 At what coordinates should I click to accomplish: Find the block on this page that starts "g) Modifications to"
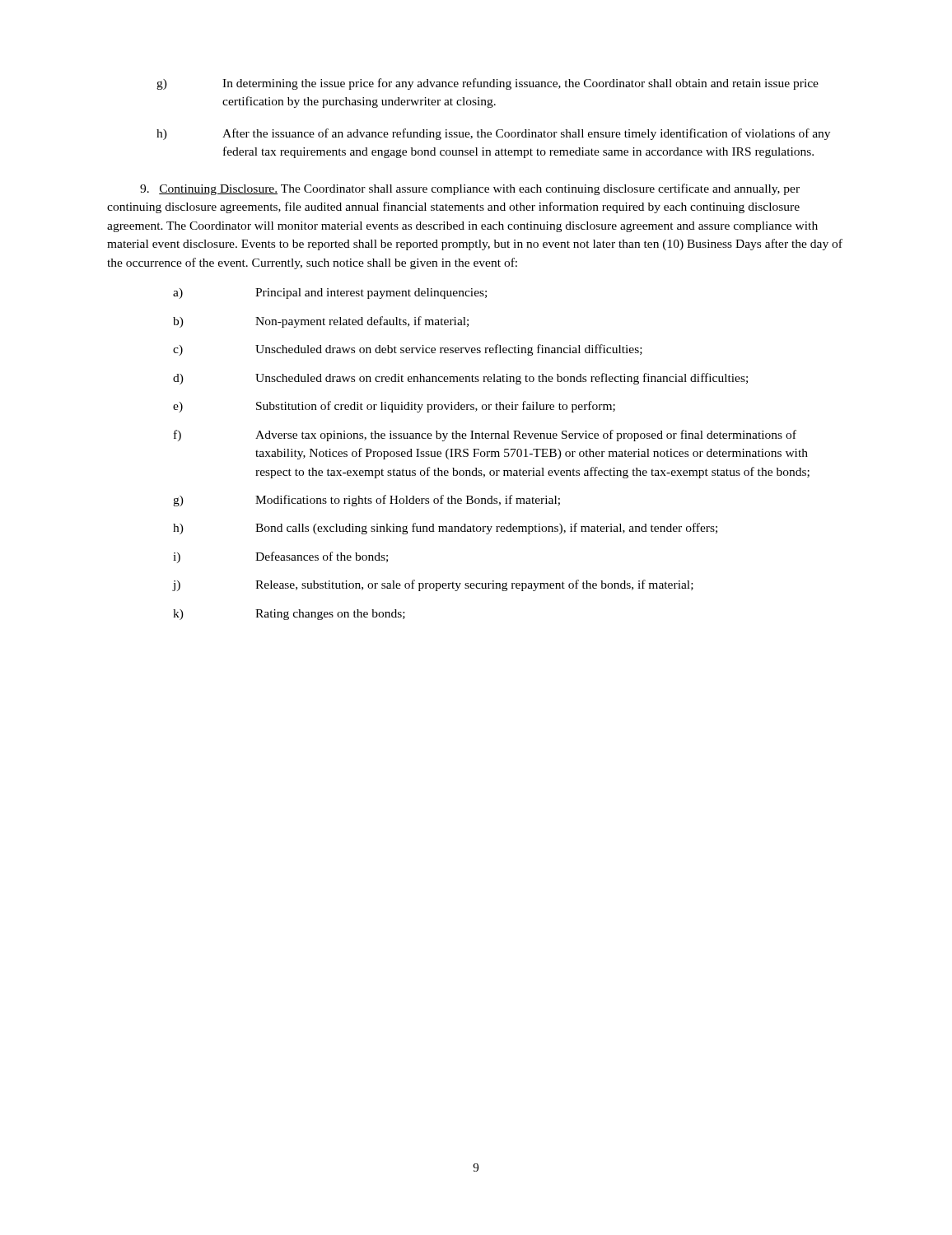click(476, 500)
